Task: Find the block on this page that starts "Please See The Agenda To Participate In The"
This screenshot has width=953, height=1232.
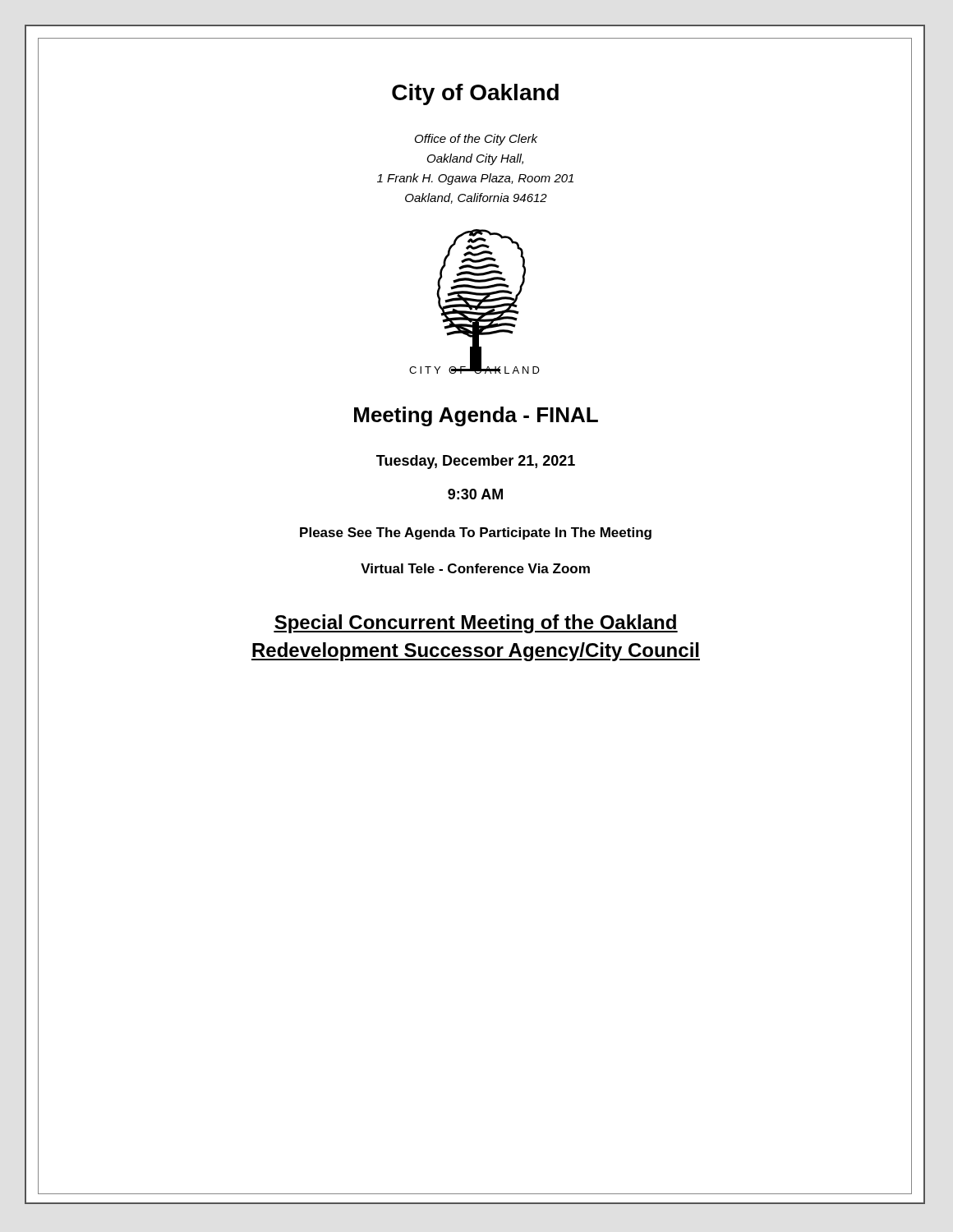Action: 476,533
